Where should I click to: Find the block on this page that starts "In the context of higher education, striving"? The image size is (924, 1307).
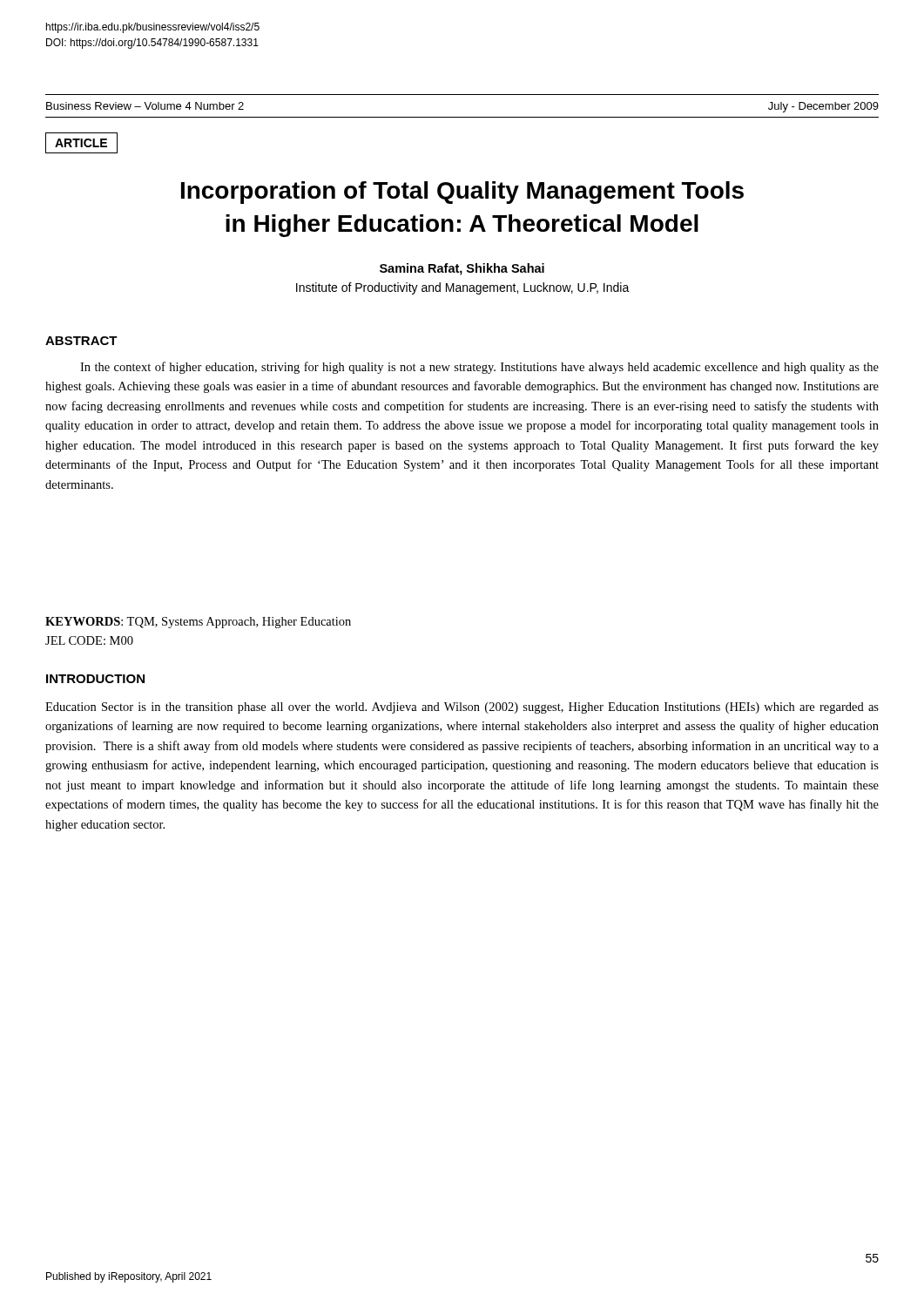462,426
